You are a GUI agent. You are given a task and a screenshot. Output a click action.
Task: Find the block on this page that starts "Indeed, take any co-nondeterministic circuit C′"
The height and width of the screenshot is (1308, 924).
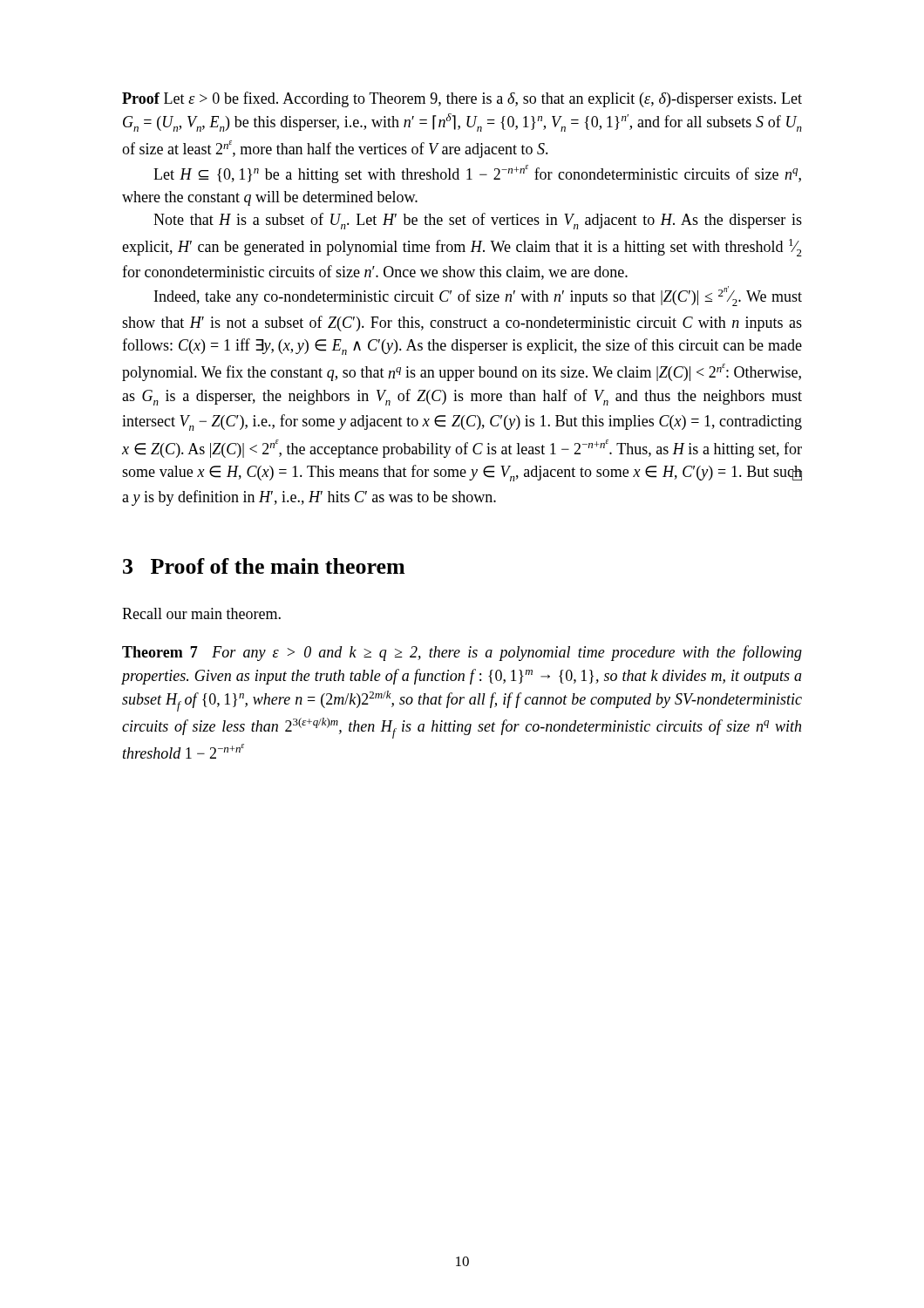point(462,395)
